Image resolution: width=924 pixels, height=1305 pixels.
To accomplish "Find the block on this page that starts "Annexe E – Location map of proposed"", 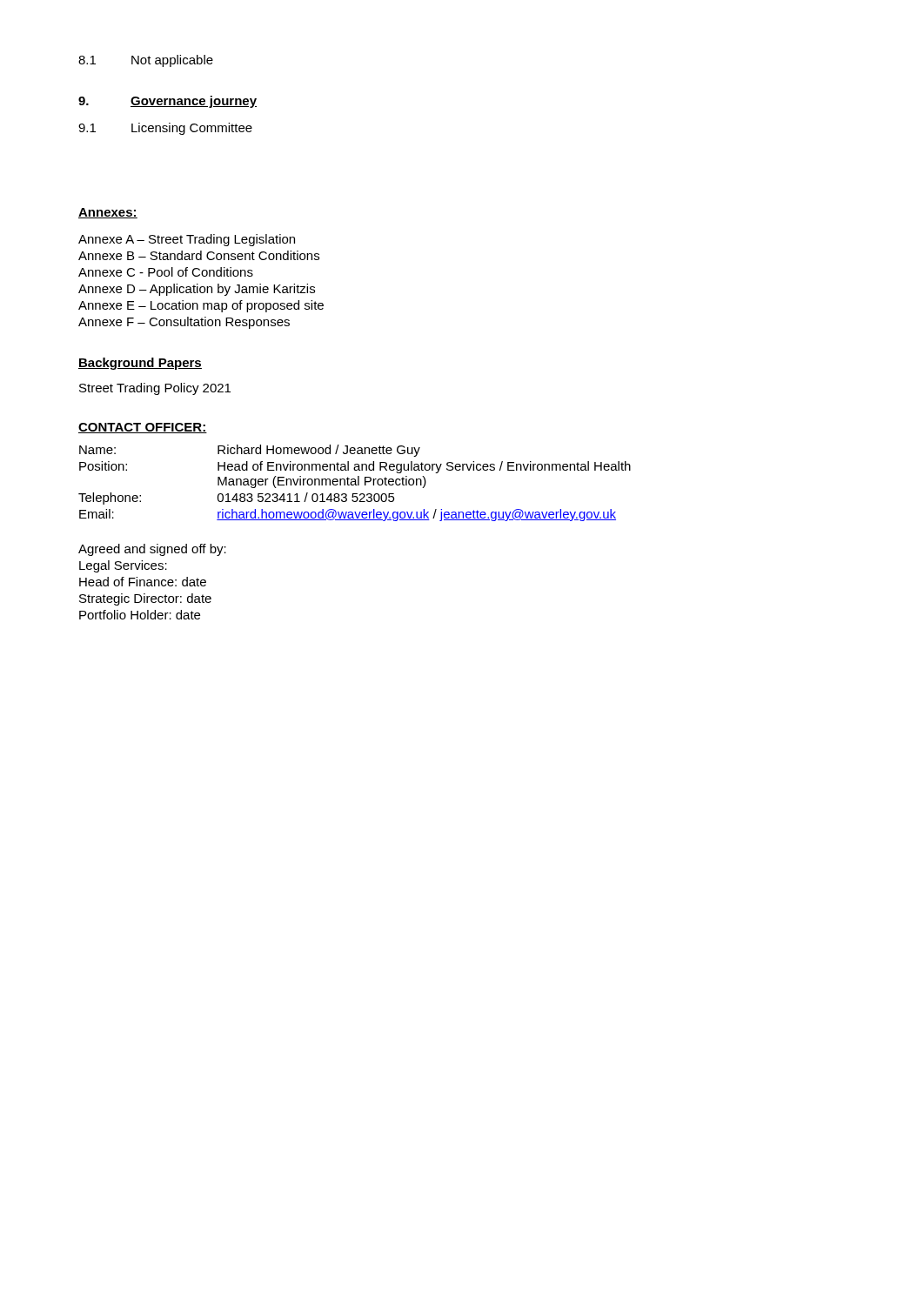I will pos(201,305).
